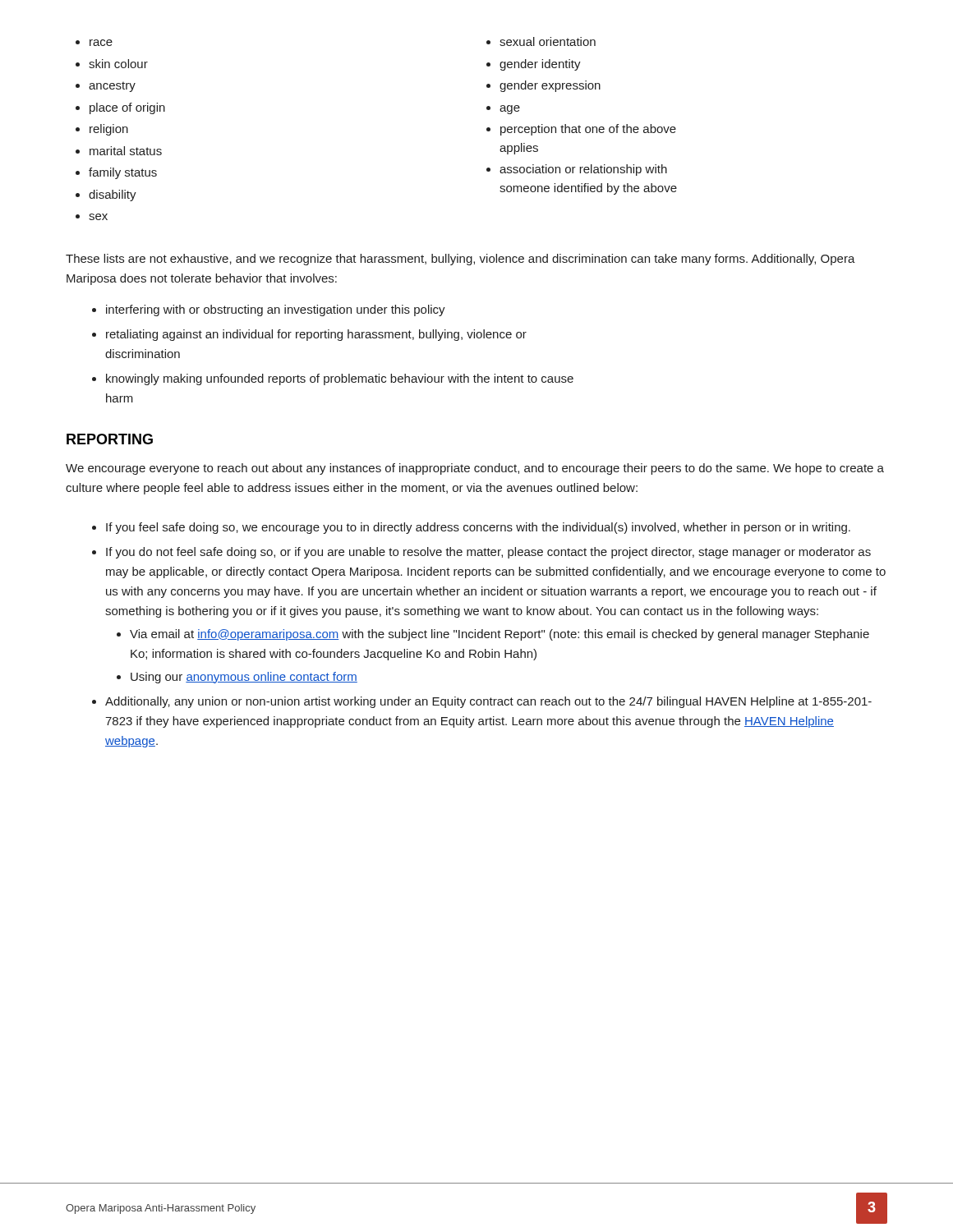Where is the passage that starts "If you feel safe doing so, we encourage"?

click(478, 526)
